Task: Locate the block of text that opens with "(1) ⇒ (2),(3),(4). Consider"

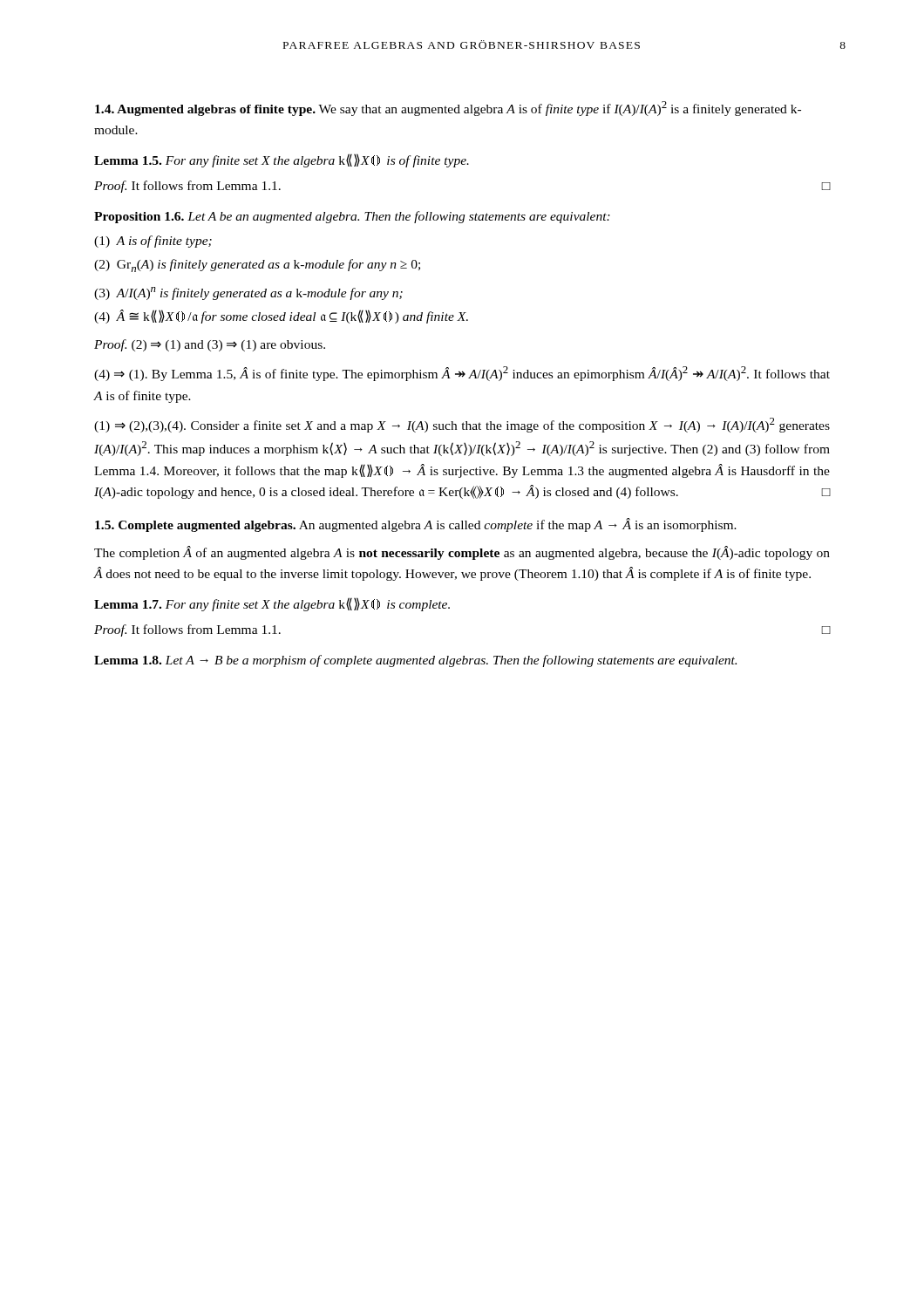Action: (462, 458)
